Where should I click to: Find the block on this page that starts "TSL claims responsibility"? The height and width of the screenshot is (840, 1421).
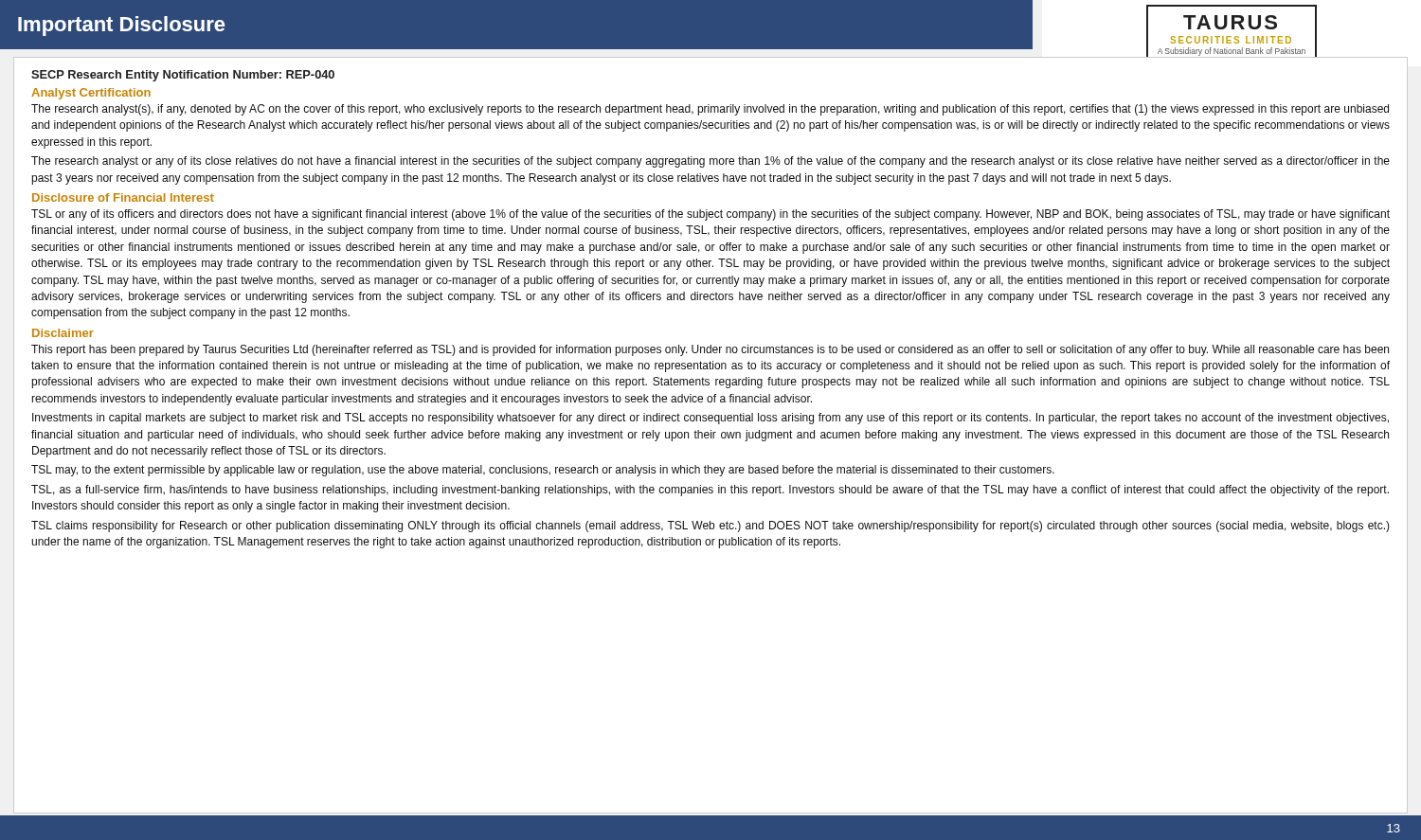click(x=710, y=533)
